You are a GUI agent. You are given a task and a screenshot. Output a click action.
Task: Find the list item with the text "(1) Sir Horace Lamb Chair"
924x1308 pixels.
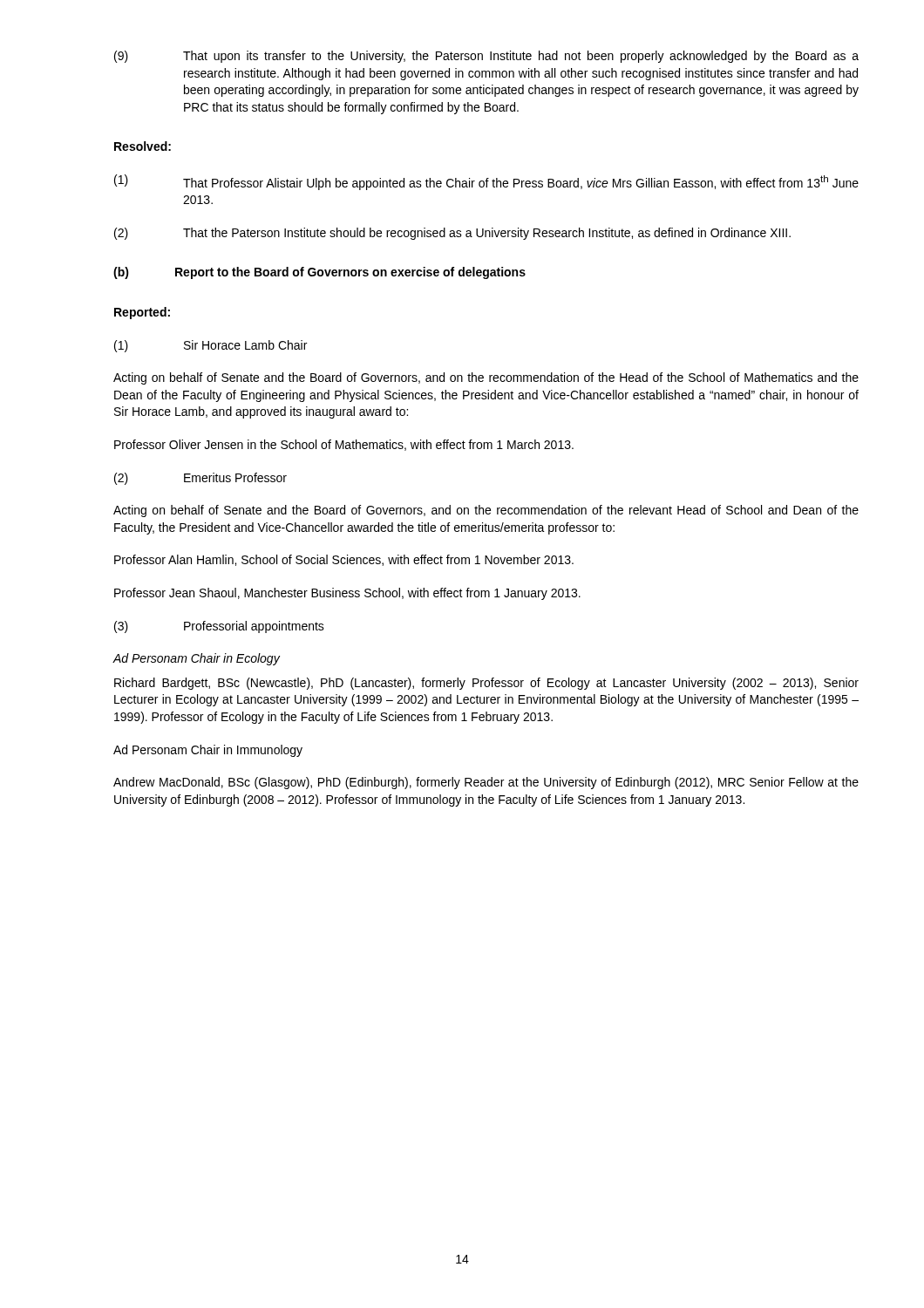211,346
